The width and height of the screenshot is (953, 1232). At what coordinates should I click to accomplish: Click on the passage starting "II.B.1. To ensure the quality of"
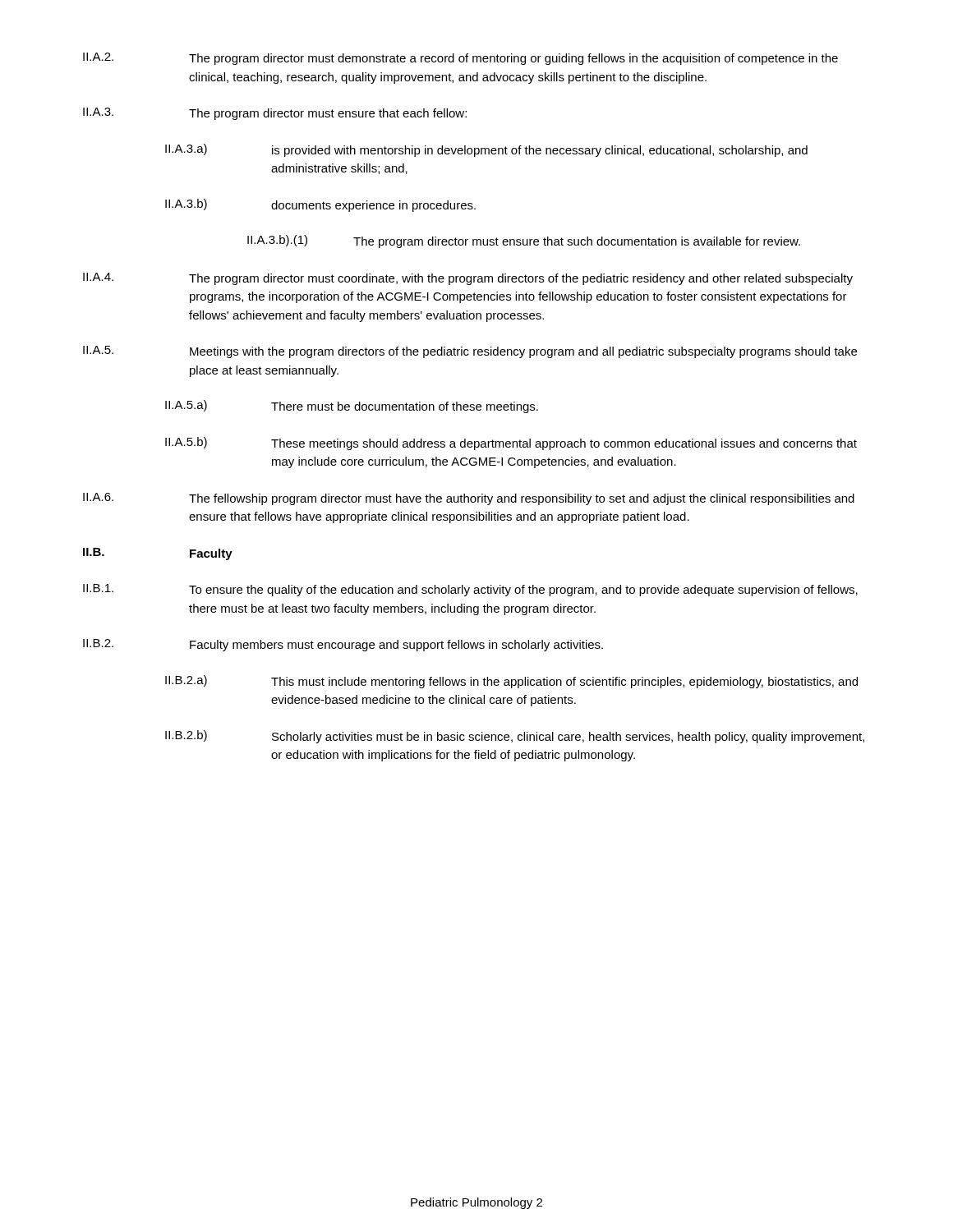point(476,599)
